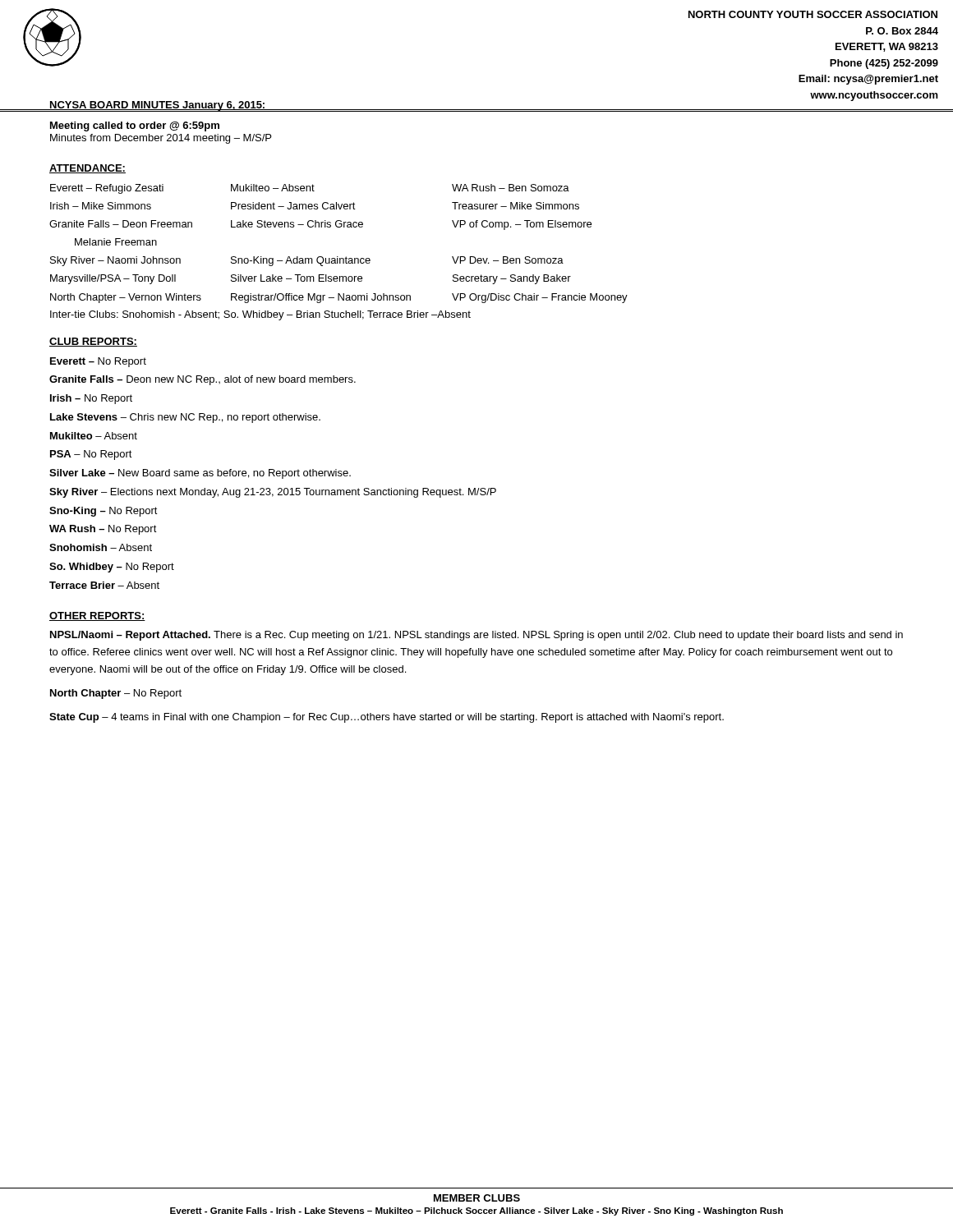Image resolution: width=953 pixels, height=1232 pixels.
Task: Find the section header that reads "CLUB REPORTS:"
Action: pos(93,341)
